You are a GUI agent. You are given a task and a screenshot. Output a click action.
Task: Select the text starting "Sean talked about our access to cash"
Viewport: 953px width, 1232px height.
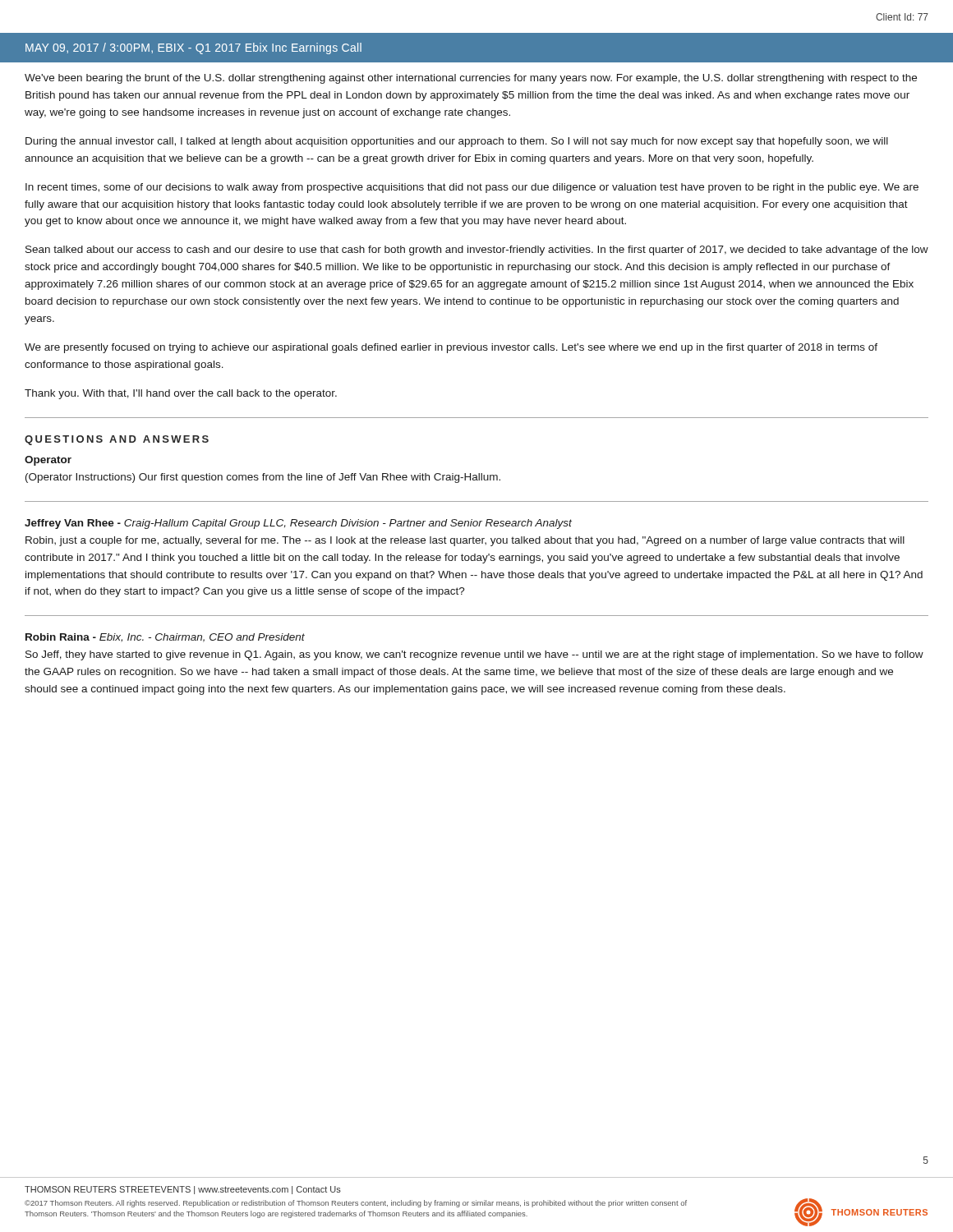tap(476, 284)
